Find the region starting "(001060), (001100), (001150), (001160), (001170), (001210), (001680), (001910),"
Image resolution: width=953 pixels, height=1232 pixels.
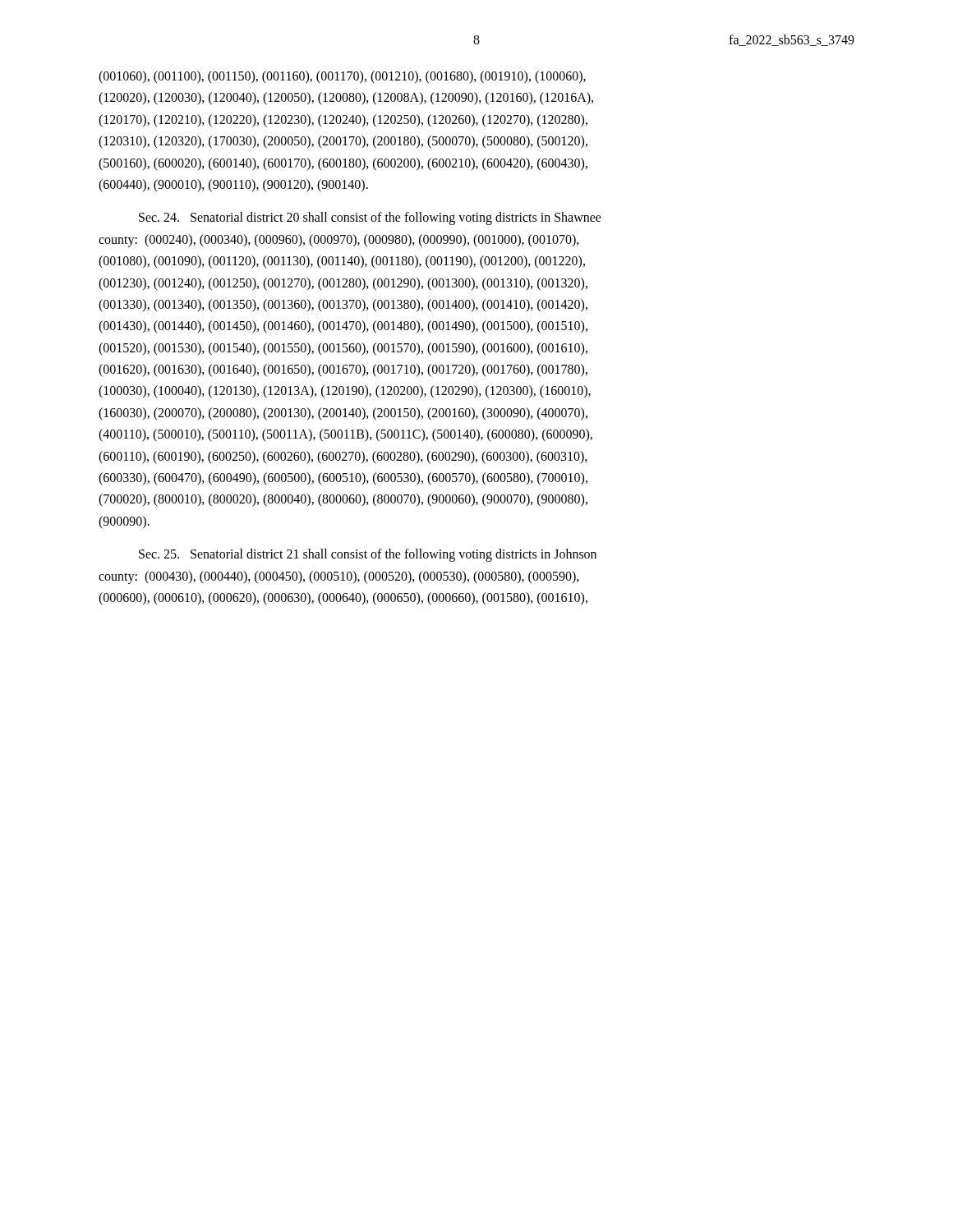[x=476, y=131]
